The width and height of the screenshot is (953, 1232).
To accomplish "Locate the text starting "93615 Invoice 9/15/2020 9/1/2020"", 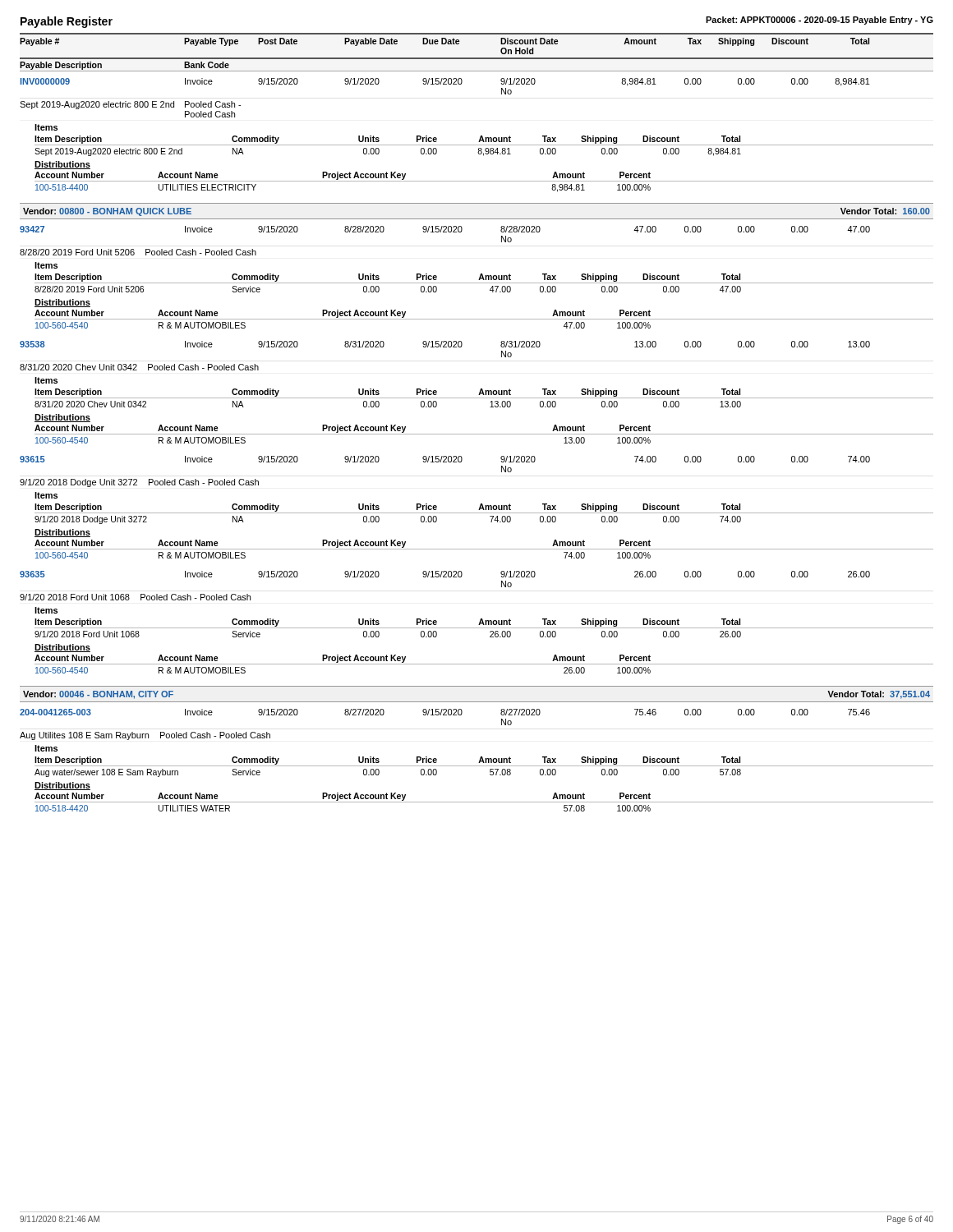I will pos(476,508).
